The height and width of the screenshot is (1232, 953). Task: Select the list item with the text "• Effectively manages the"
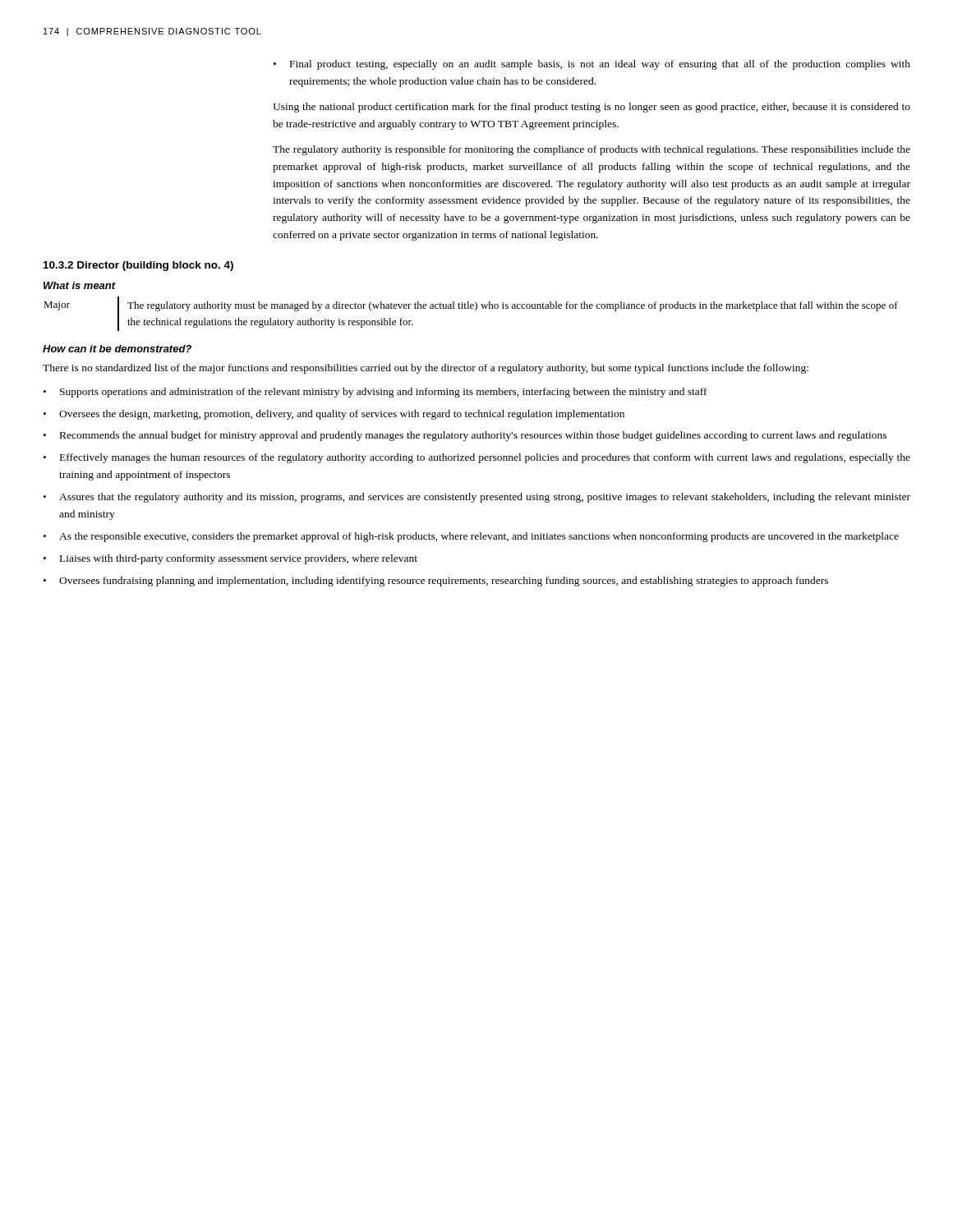tap(476, 467)
